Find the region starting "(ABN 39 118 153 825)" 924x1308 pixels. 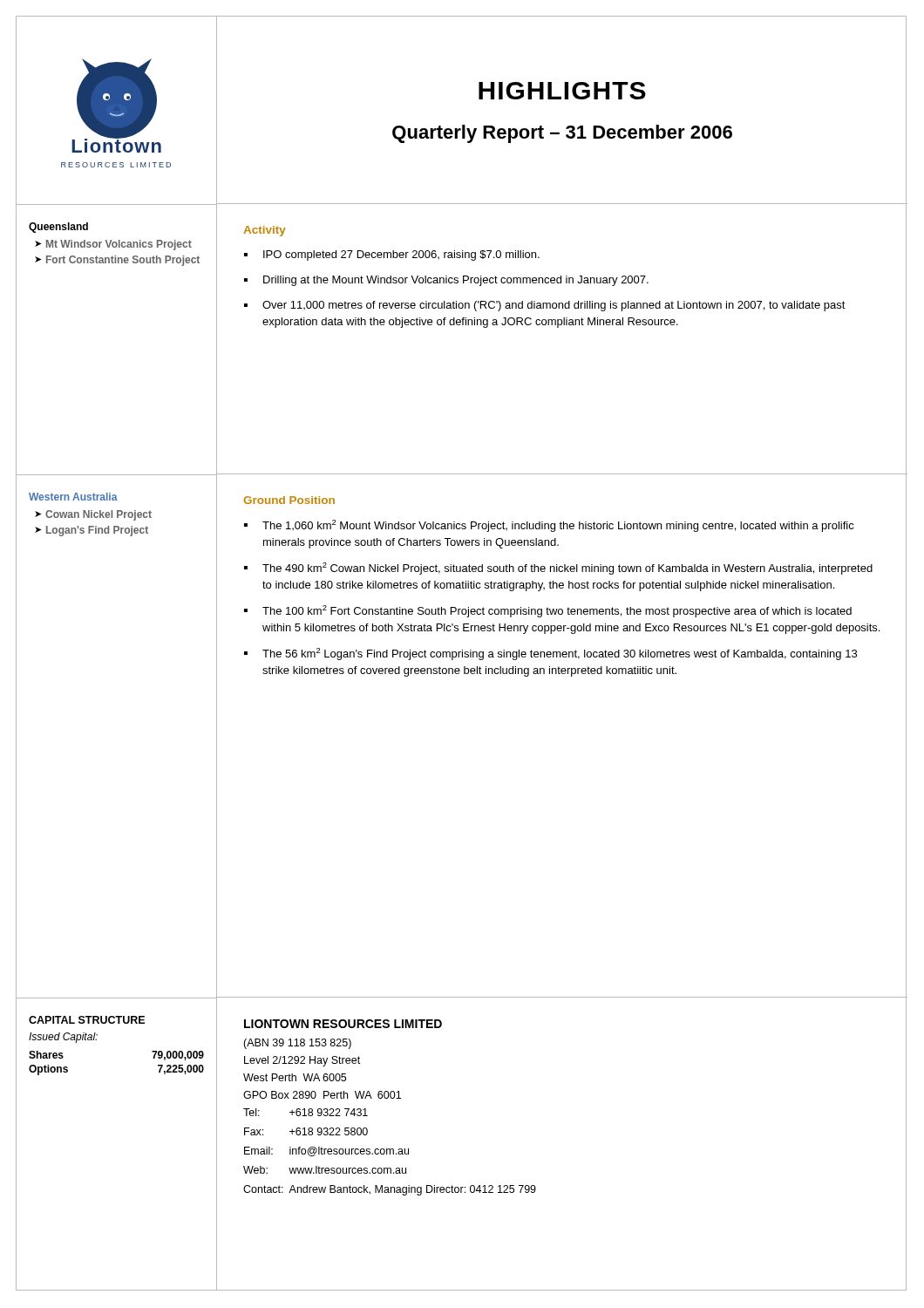(297, 1044)
